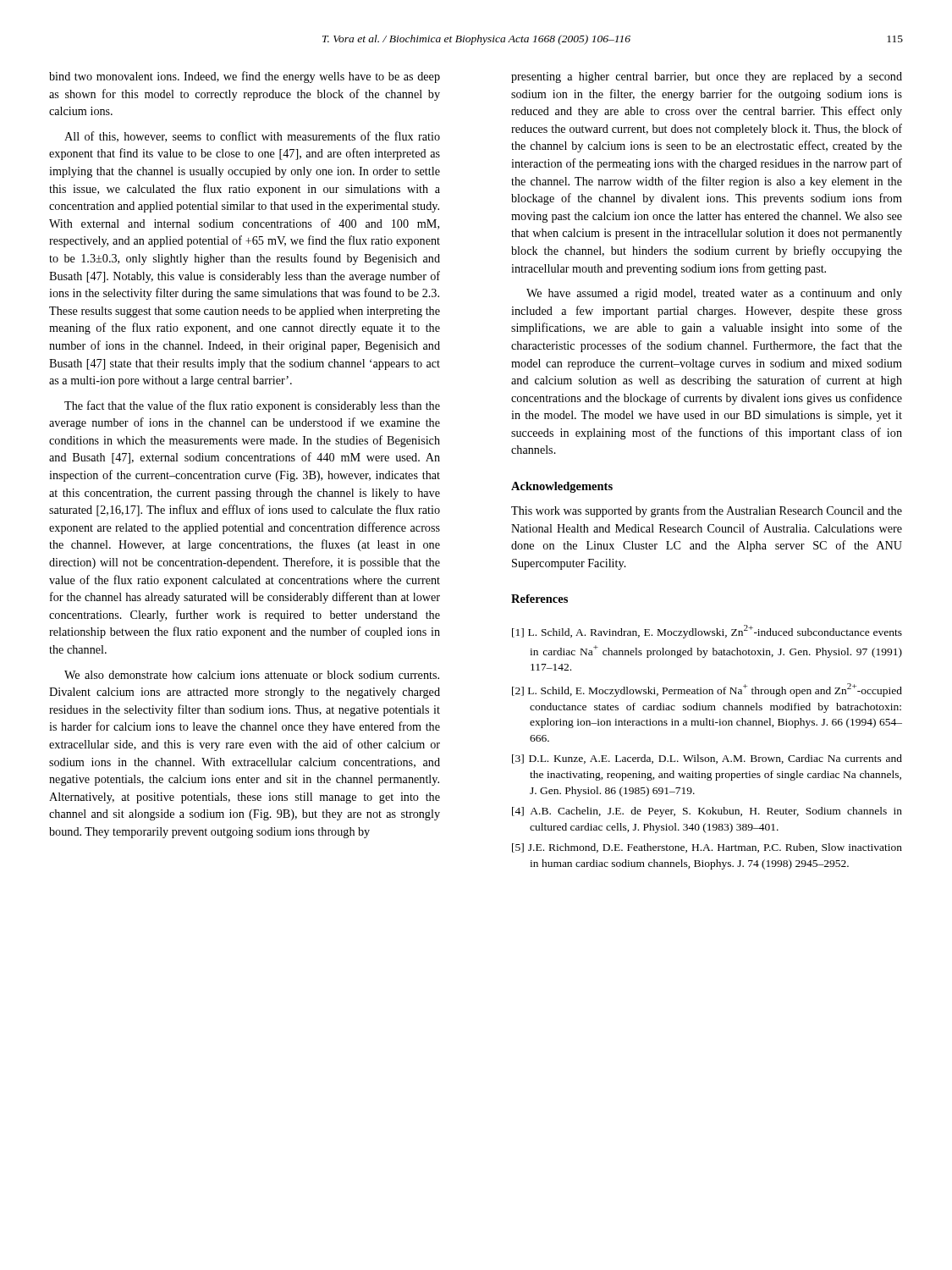Click on the text block starting "All of this, however, seems to"
The width and height of the screenshot is (952, 1270).
pos(245,258)
